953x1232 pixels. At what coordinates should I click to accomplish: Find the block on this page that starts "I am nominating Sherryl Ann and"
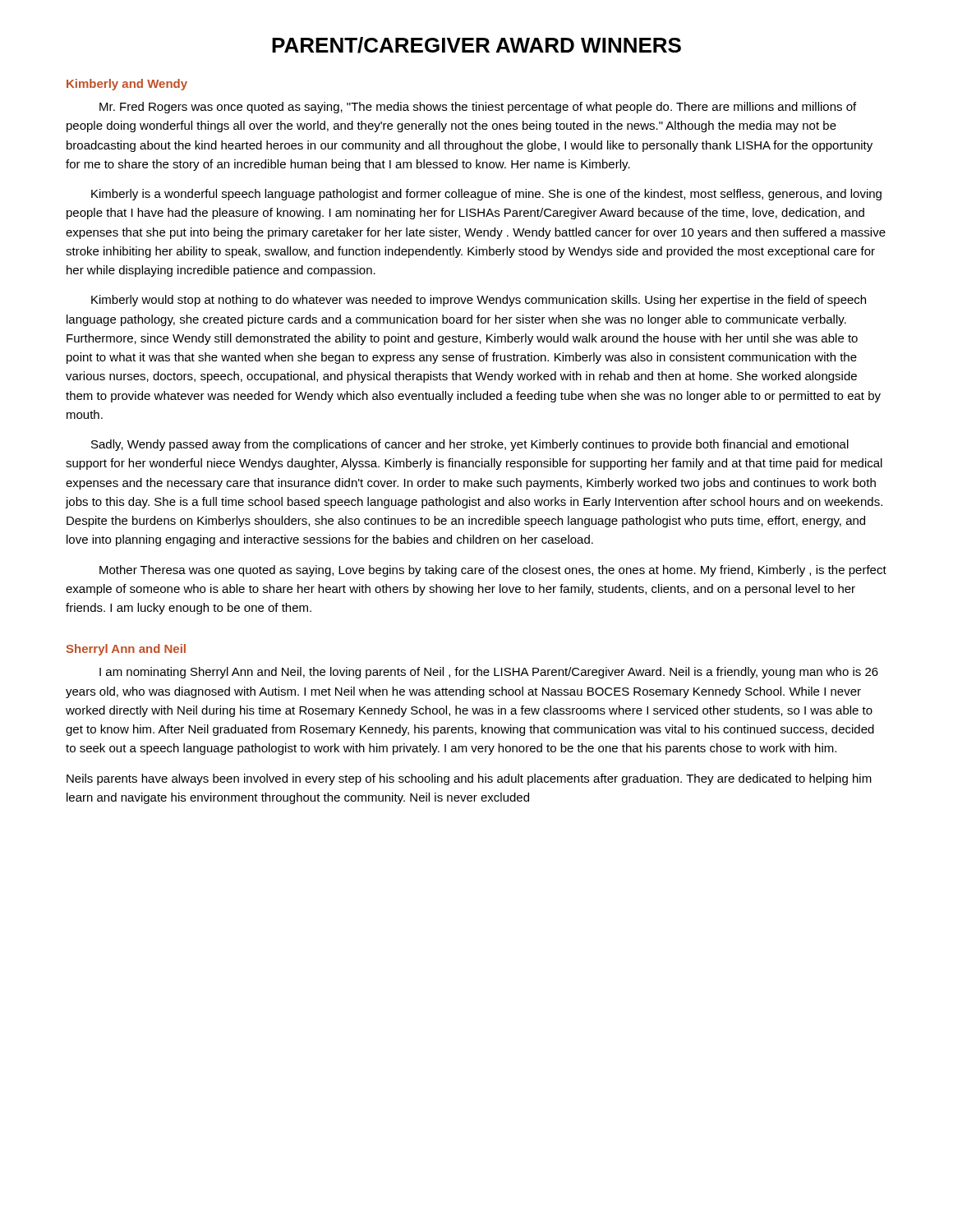(x=472, y=710)
